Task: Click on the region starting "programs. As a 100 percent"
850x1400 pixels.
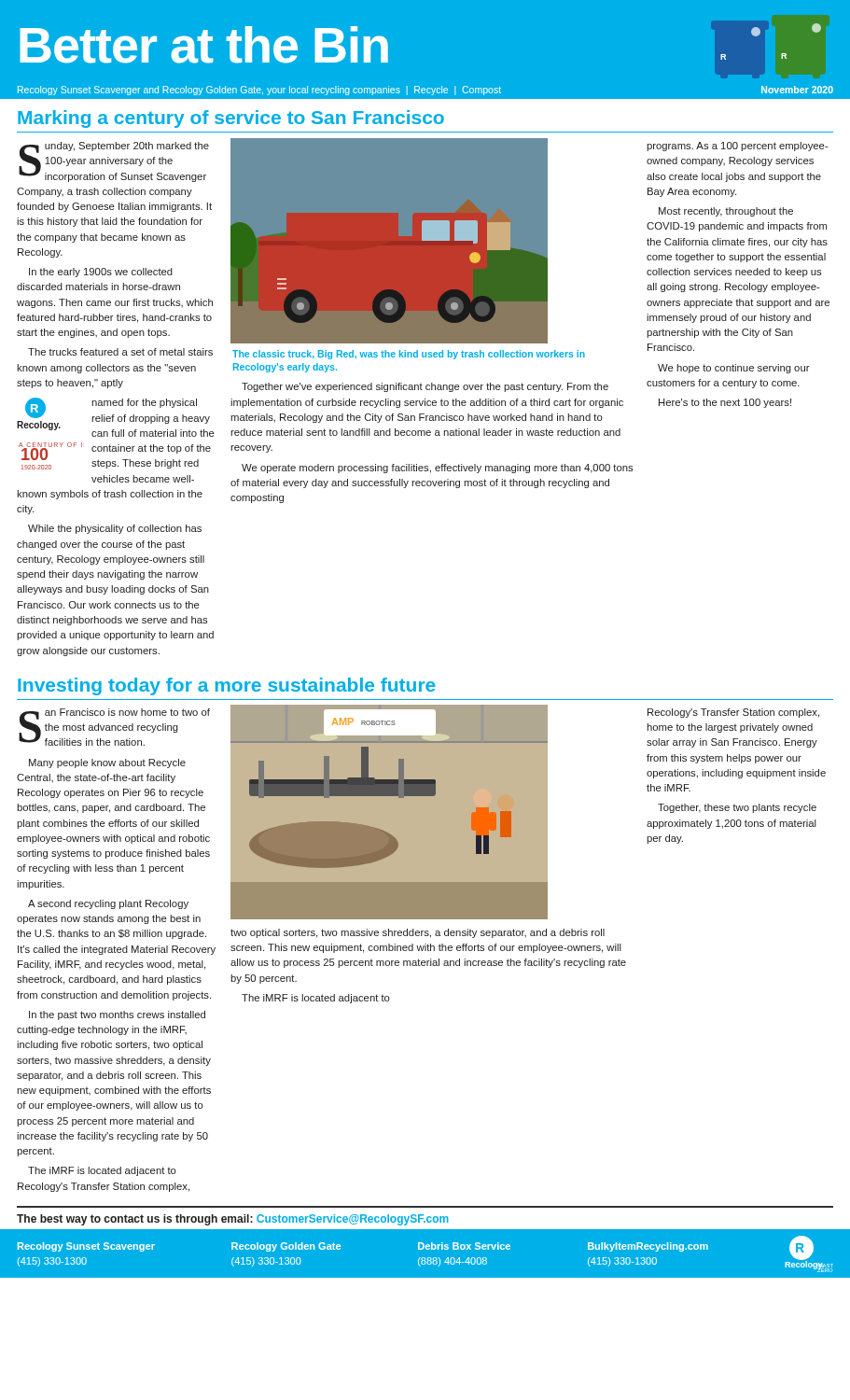Action: (x=740, y=274)
